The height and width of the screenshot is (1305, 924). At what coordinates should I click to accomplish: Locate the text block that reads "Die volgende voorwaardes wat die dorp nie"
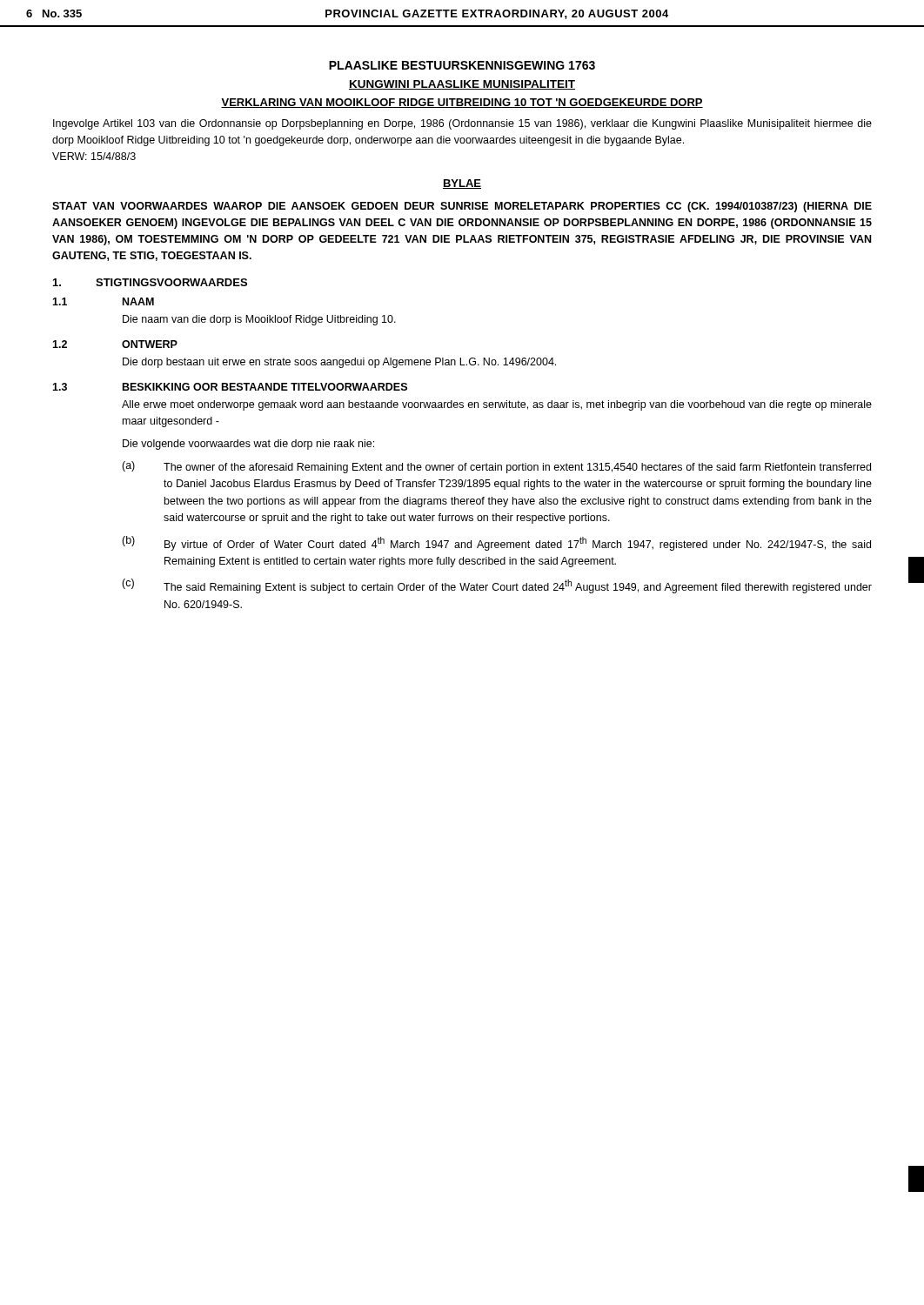[248, 444]
